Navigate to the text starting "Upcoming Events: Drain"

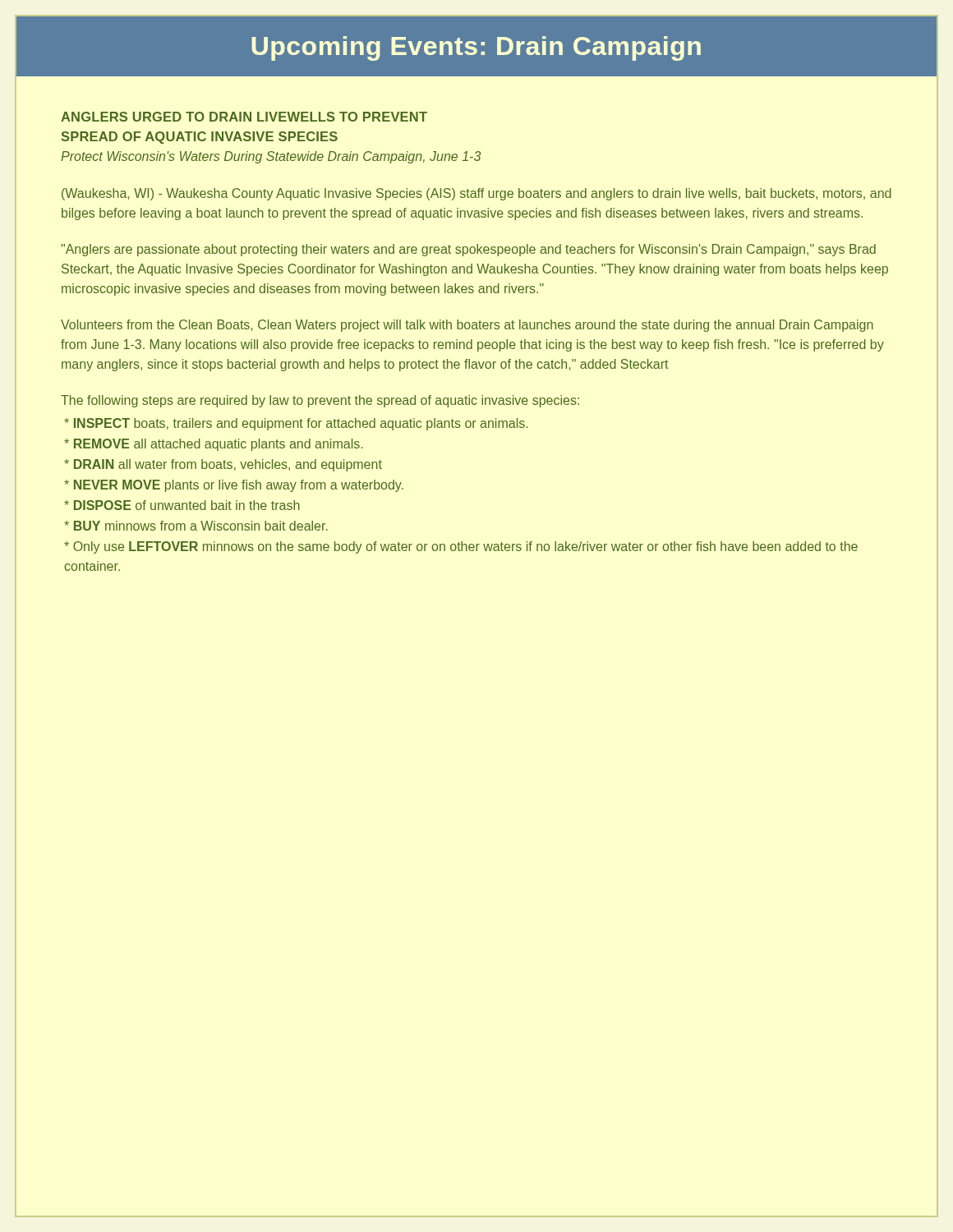(476, 46)
